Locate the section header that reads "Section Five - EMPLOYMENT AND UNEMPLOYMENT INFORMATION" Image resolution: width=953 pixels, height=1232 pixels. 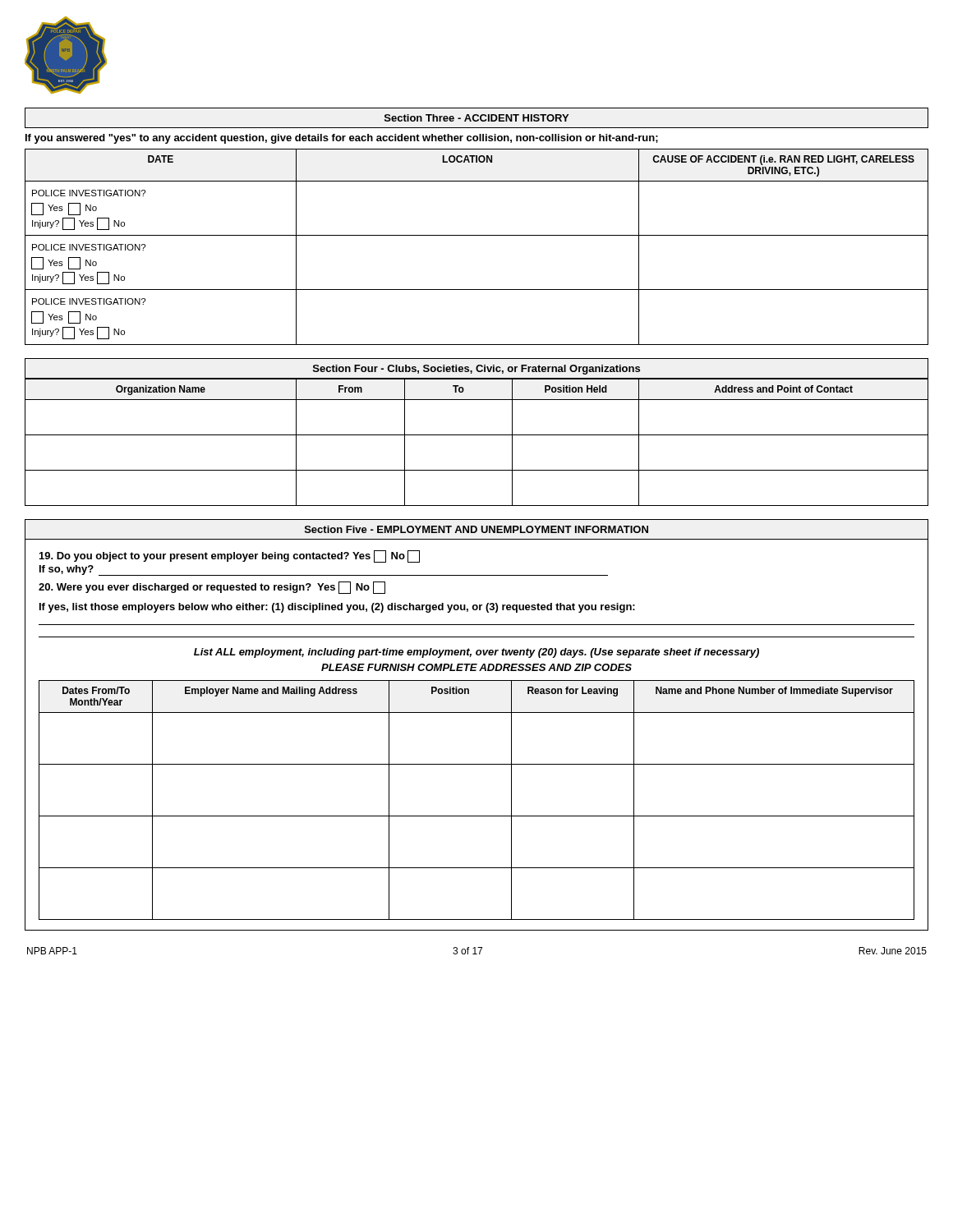476,529
